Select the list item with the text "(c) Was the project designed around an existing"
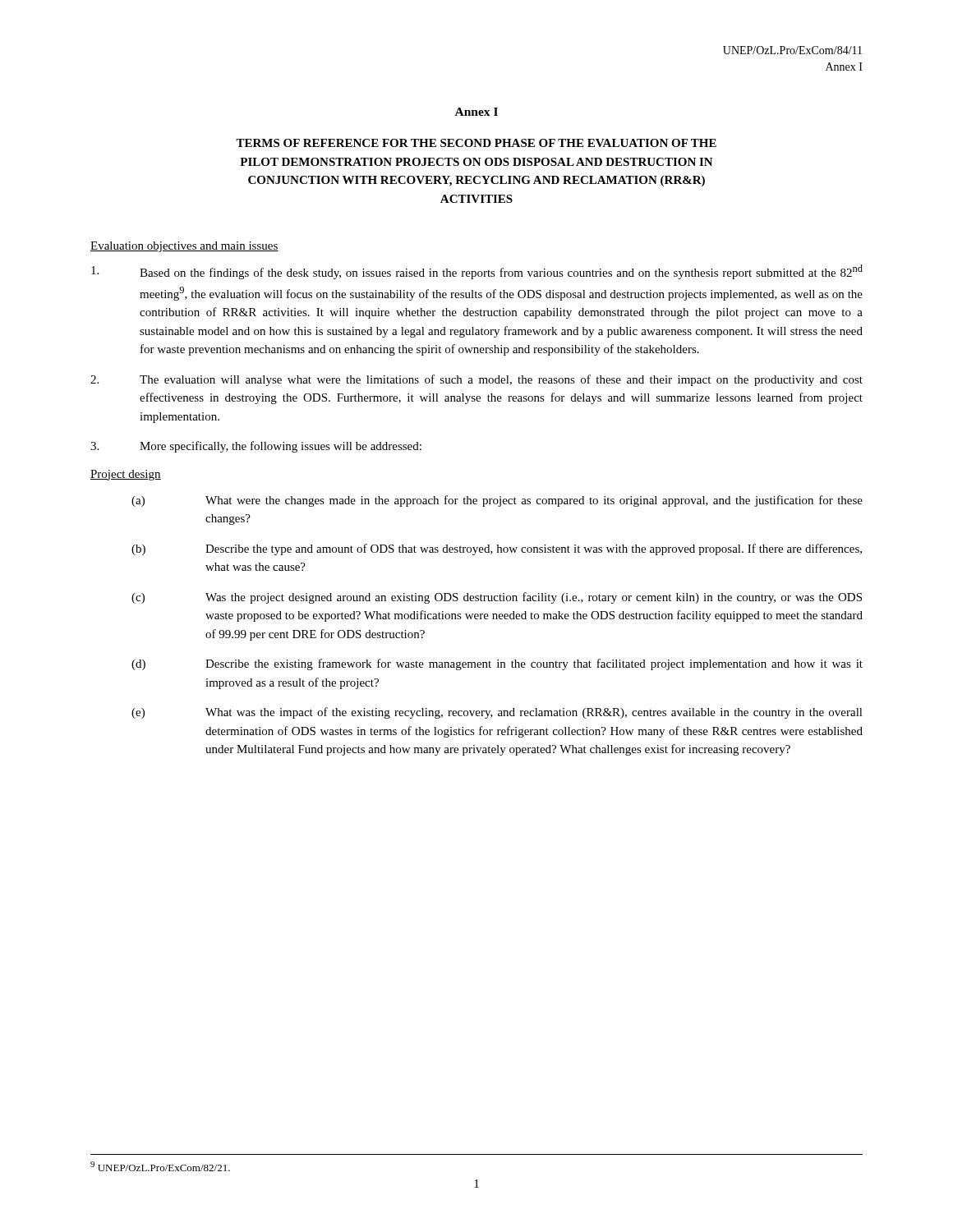The height and width of the screenshot is (1232, 953). 476,615
